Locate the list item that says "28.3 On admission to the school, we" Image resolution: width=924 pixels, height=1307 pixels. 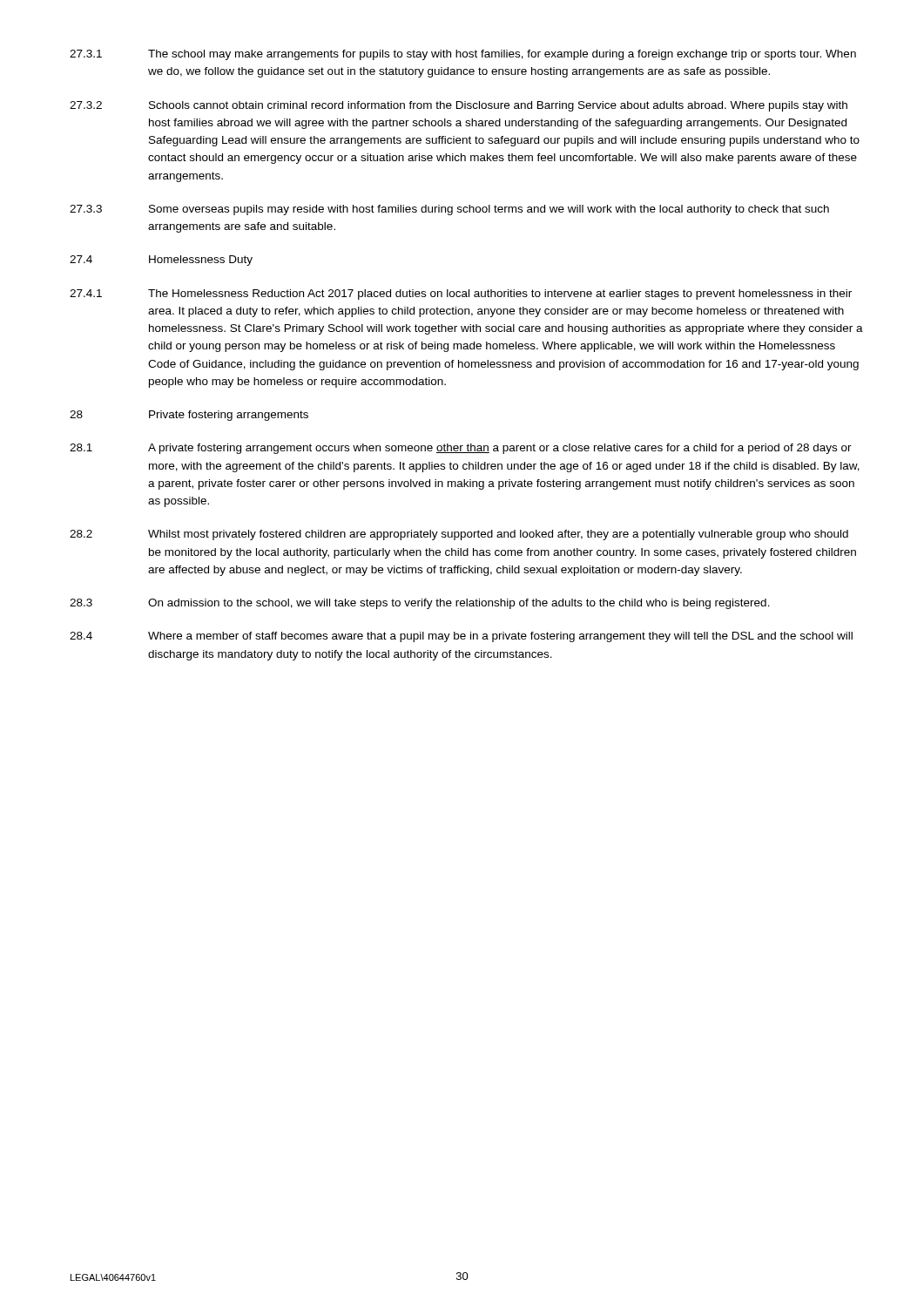point(466,603)
